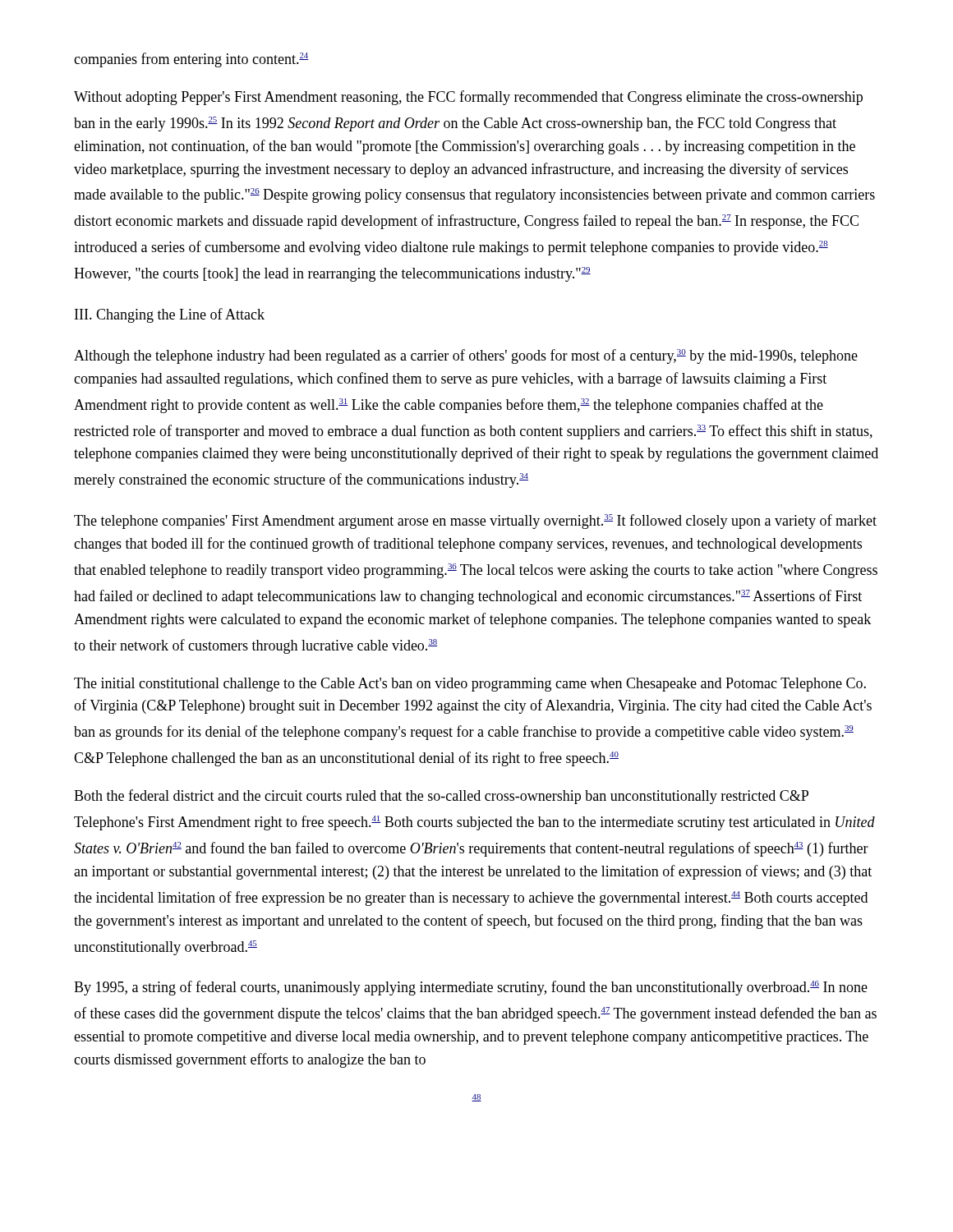Where does it say "companies from entering into content.24"?

click(x=191, y=58)
